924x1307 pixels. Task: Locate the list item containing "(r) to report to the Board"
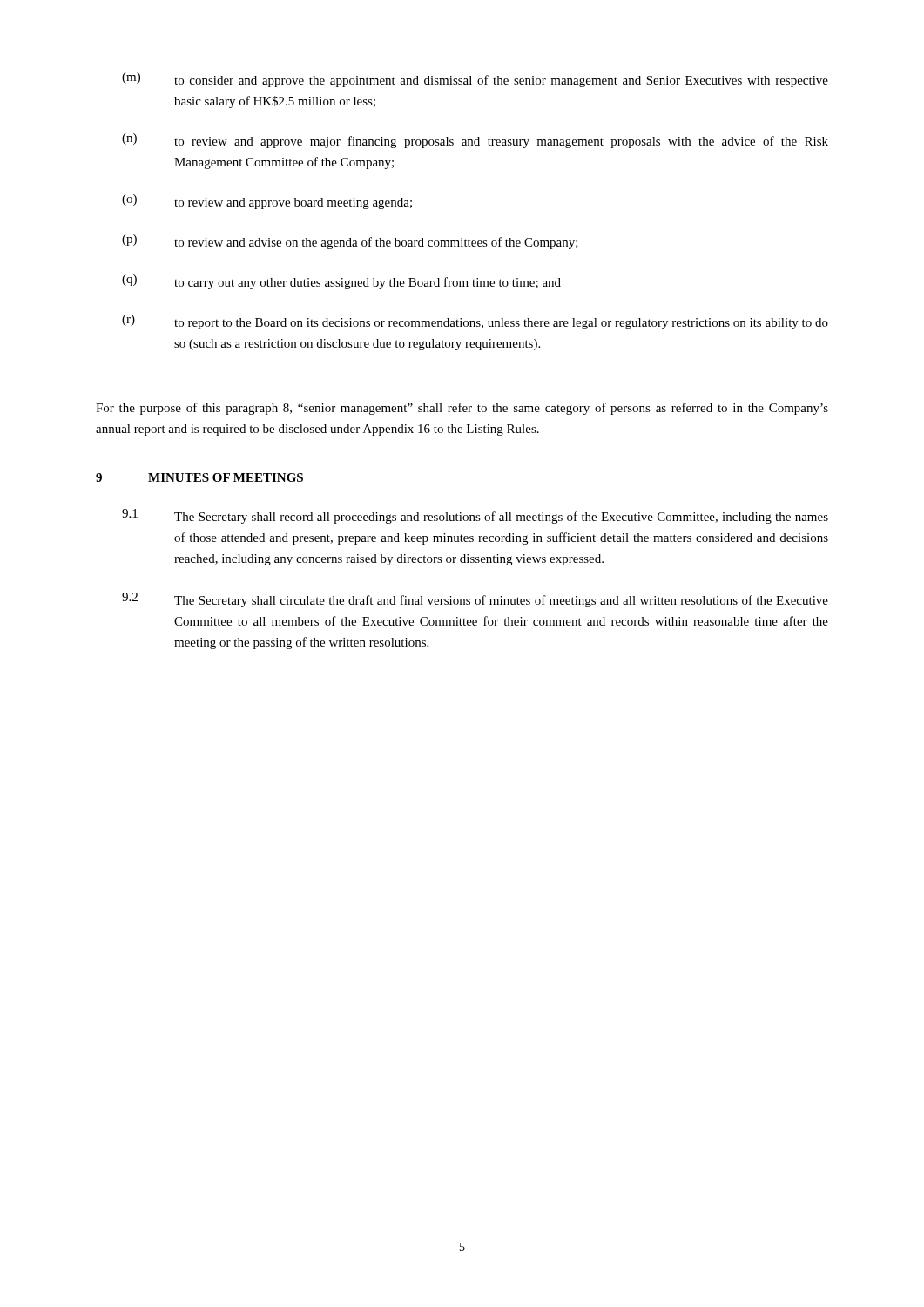click(462, 333)
